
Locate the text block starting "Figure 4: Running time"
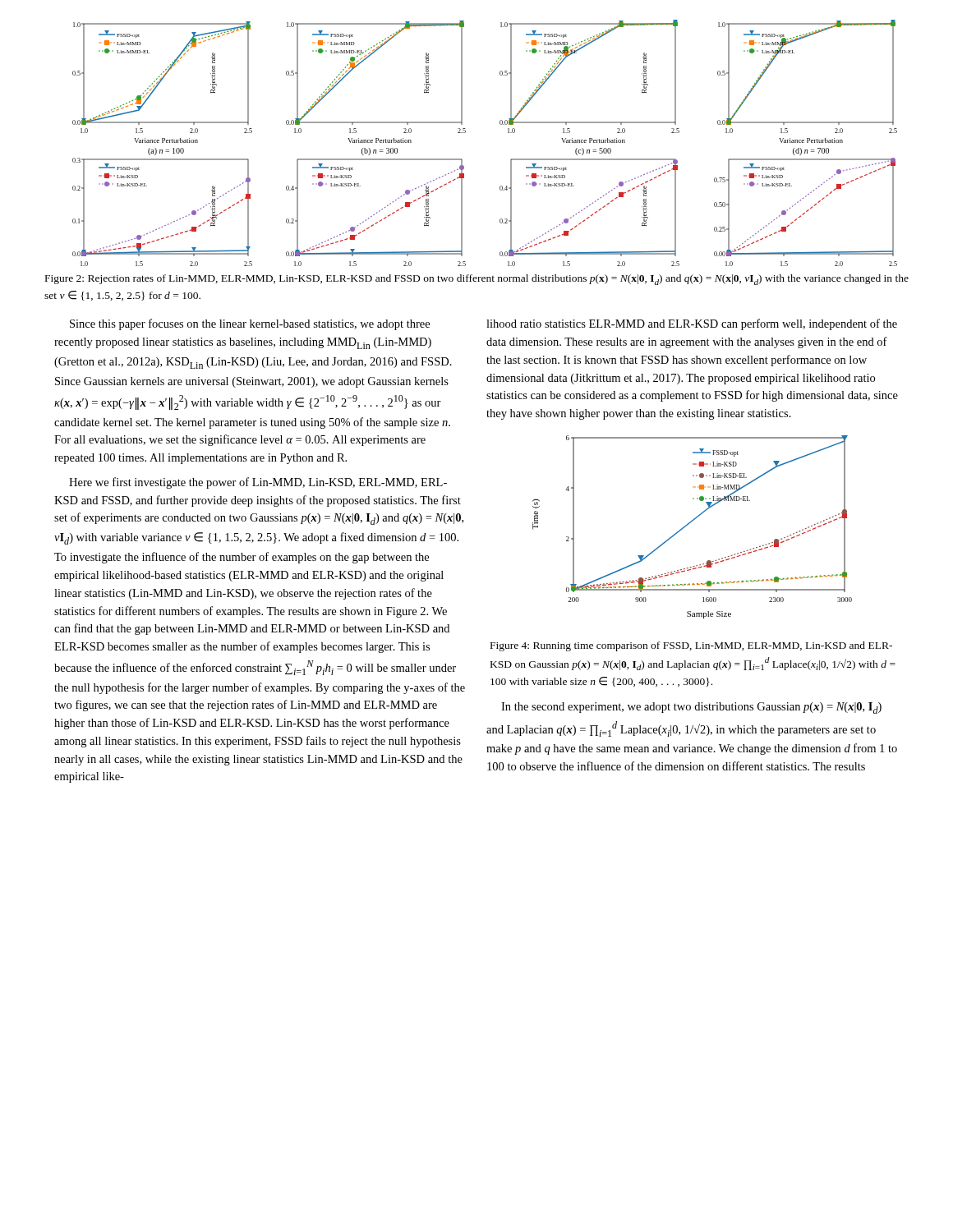693,663
